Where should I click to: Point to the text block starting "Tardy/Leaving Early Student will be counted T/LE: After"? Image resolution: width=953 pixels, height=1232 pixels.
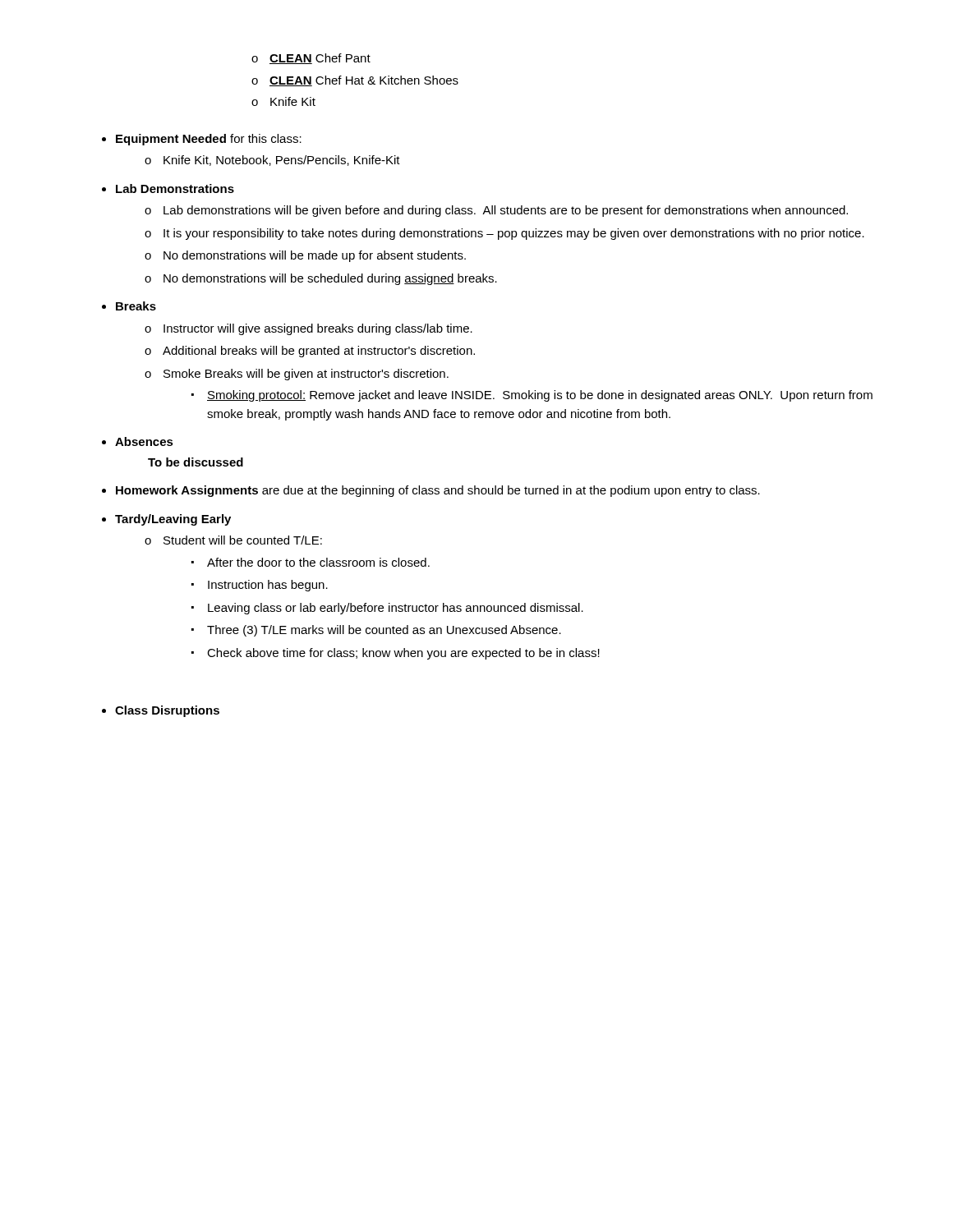coord(173,520)
